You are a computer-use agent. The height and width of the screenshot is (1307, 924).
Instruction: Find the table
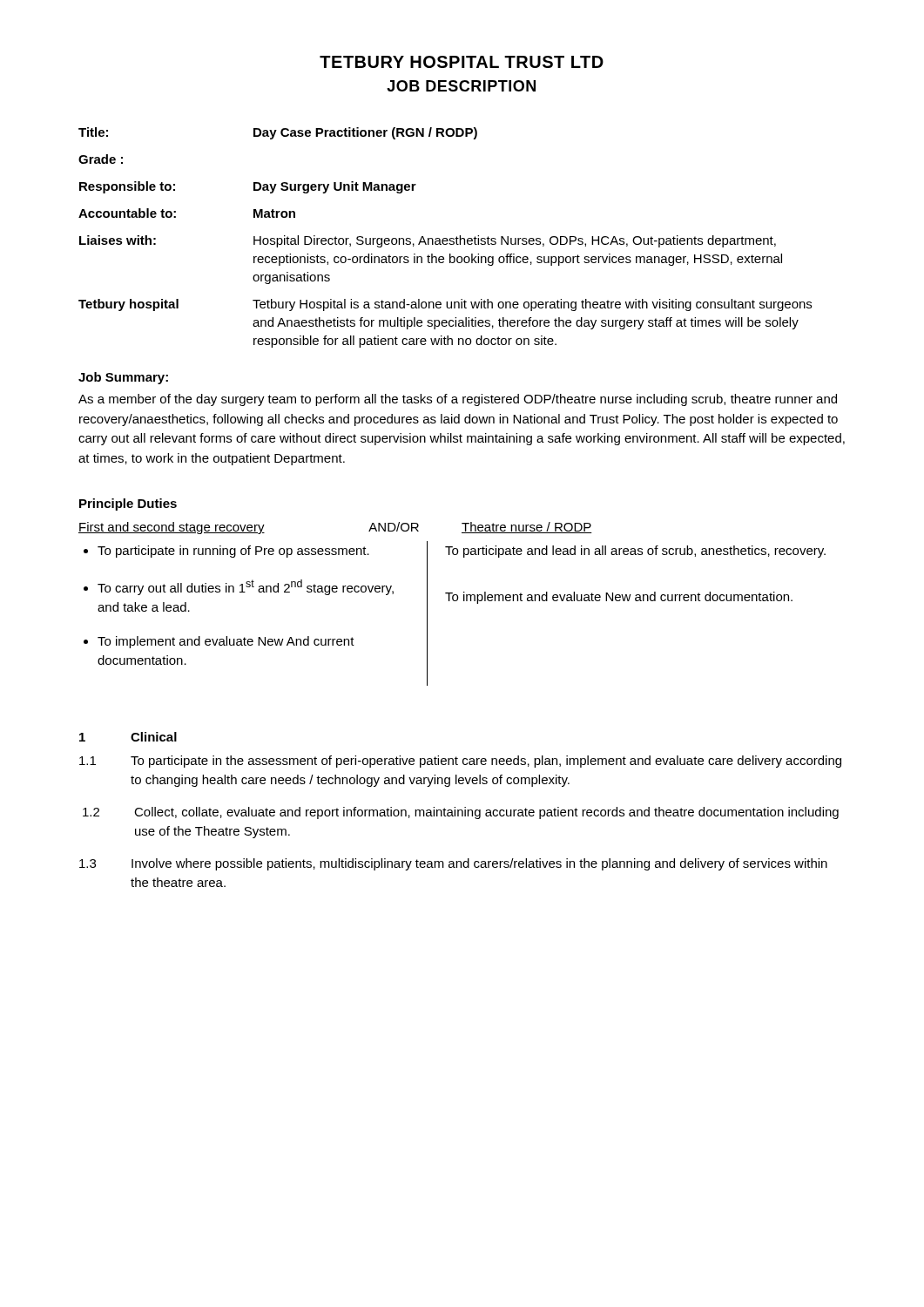[x=462, y=236]
